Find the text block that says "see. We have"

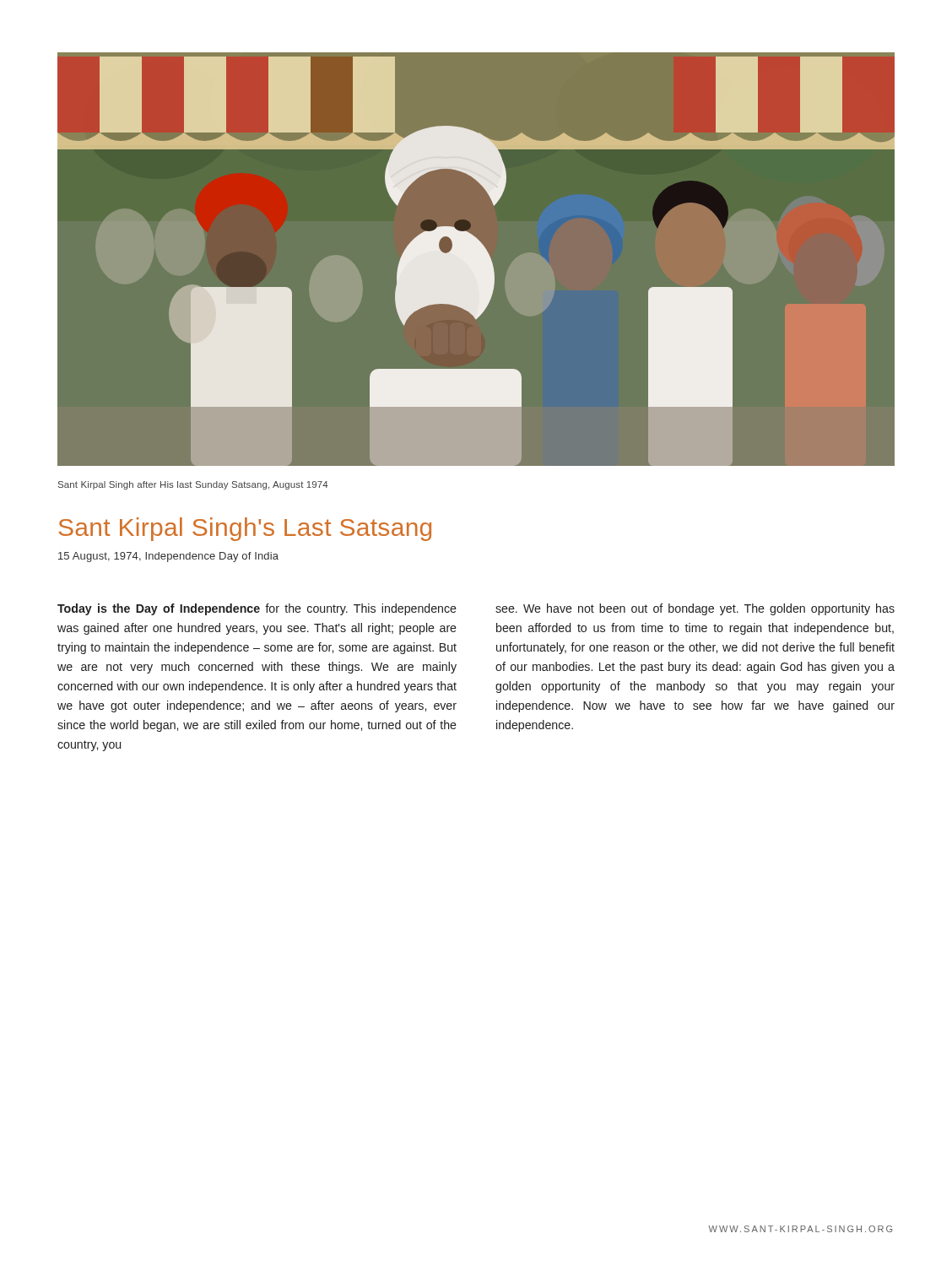695,667
